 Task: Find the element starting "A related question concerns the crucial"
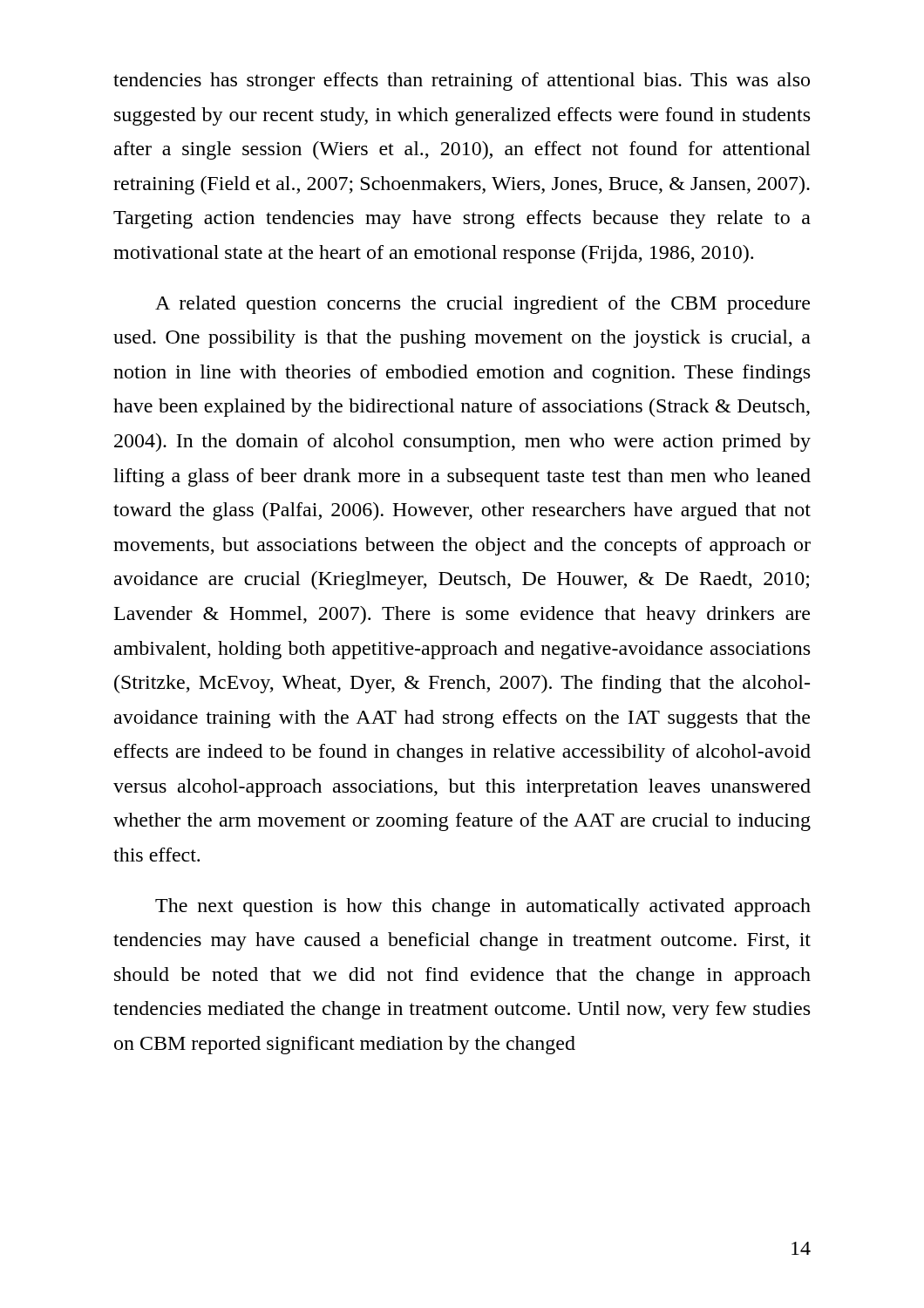(x=462, y=578)
